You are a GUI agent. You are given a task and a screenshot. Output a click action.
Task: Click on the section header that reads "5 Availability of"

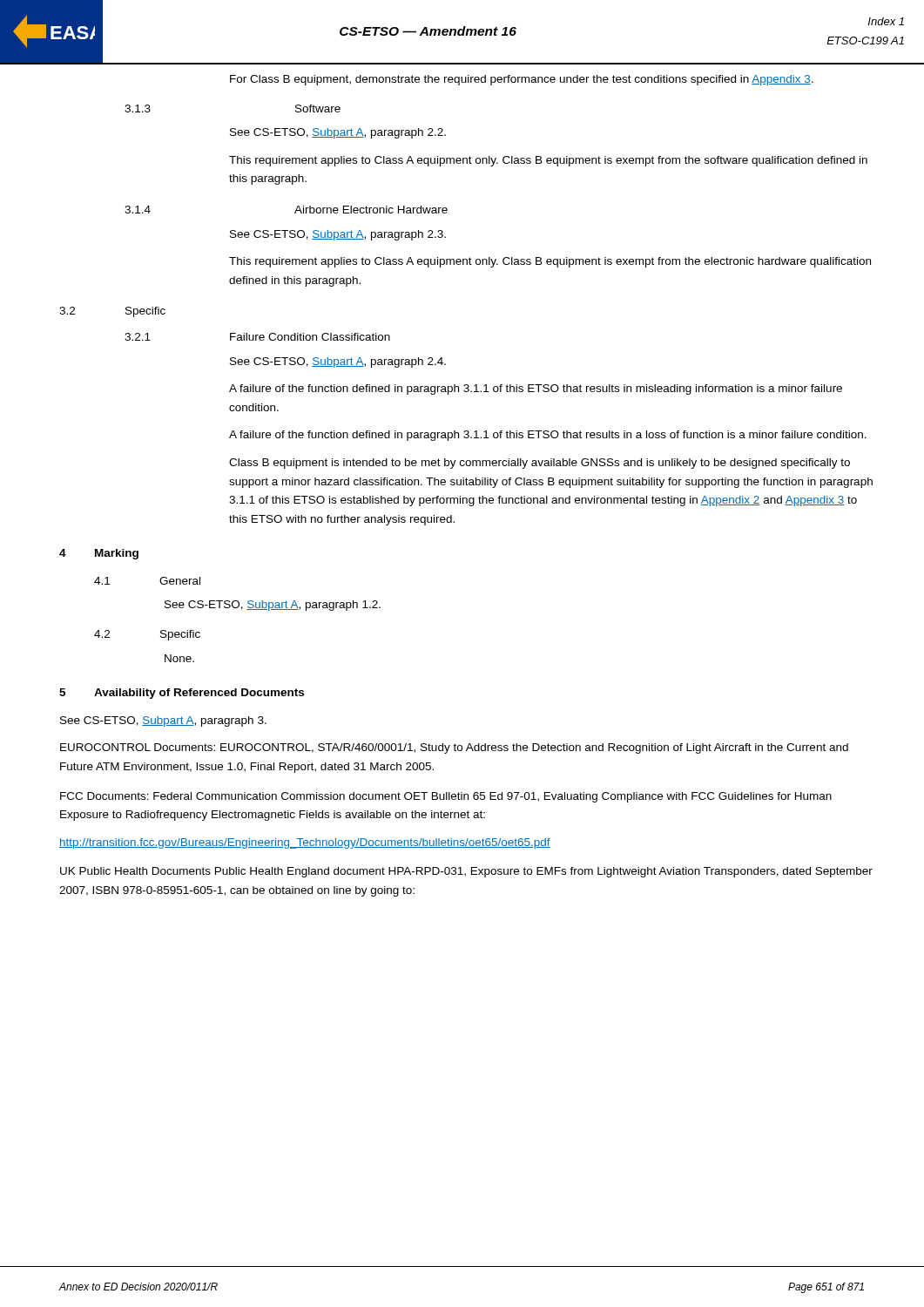point(182,693)
